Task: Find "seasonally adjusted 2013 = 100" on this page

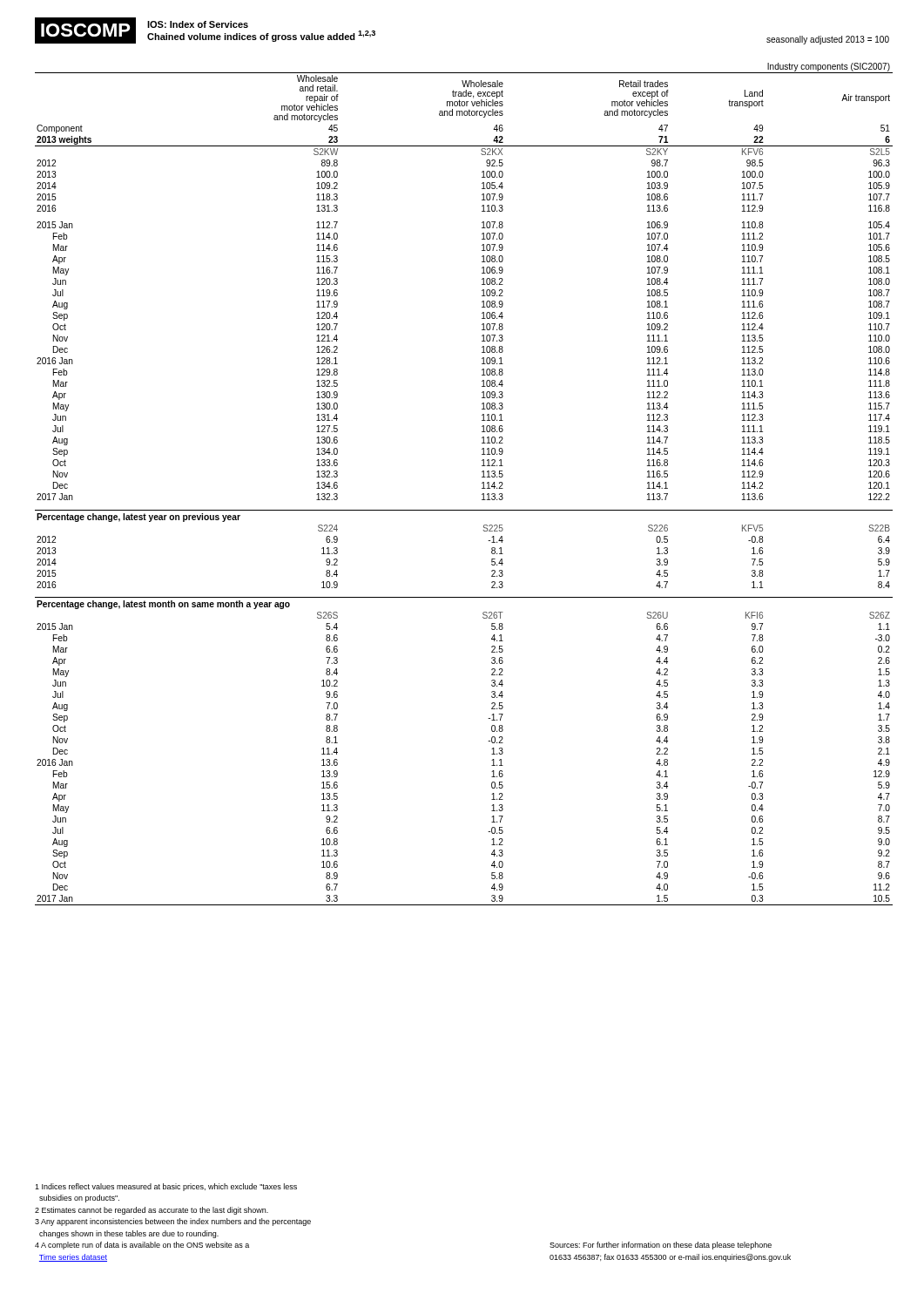Action: pos(828,40)
